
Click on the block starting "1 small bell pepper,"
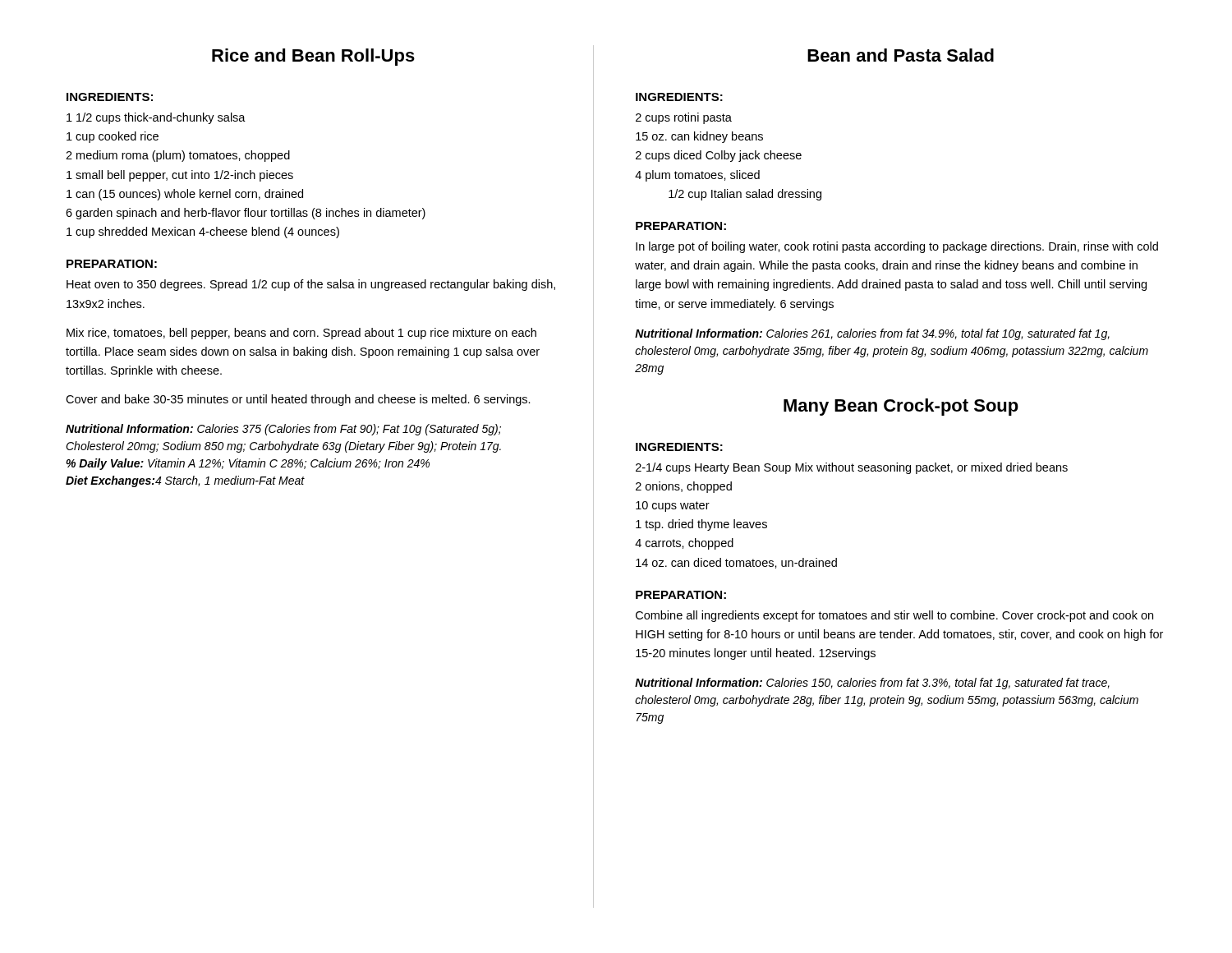pos(180,175)
